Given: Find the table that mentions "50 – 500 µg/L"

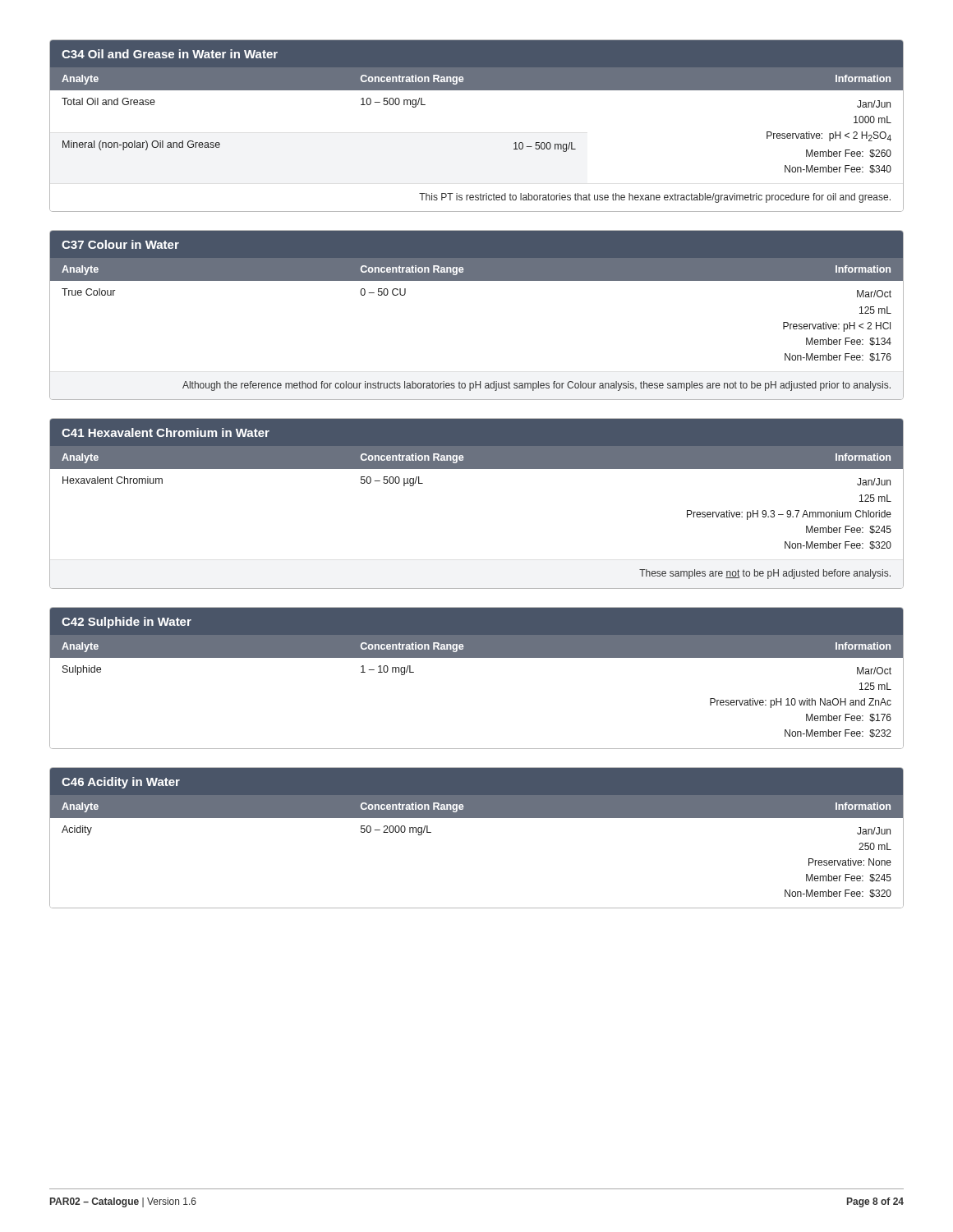Looking at the screenshot, I should [476, 517].
